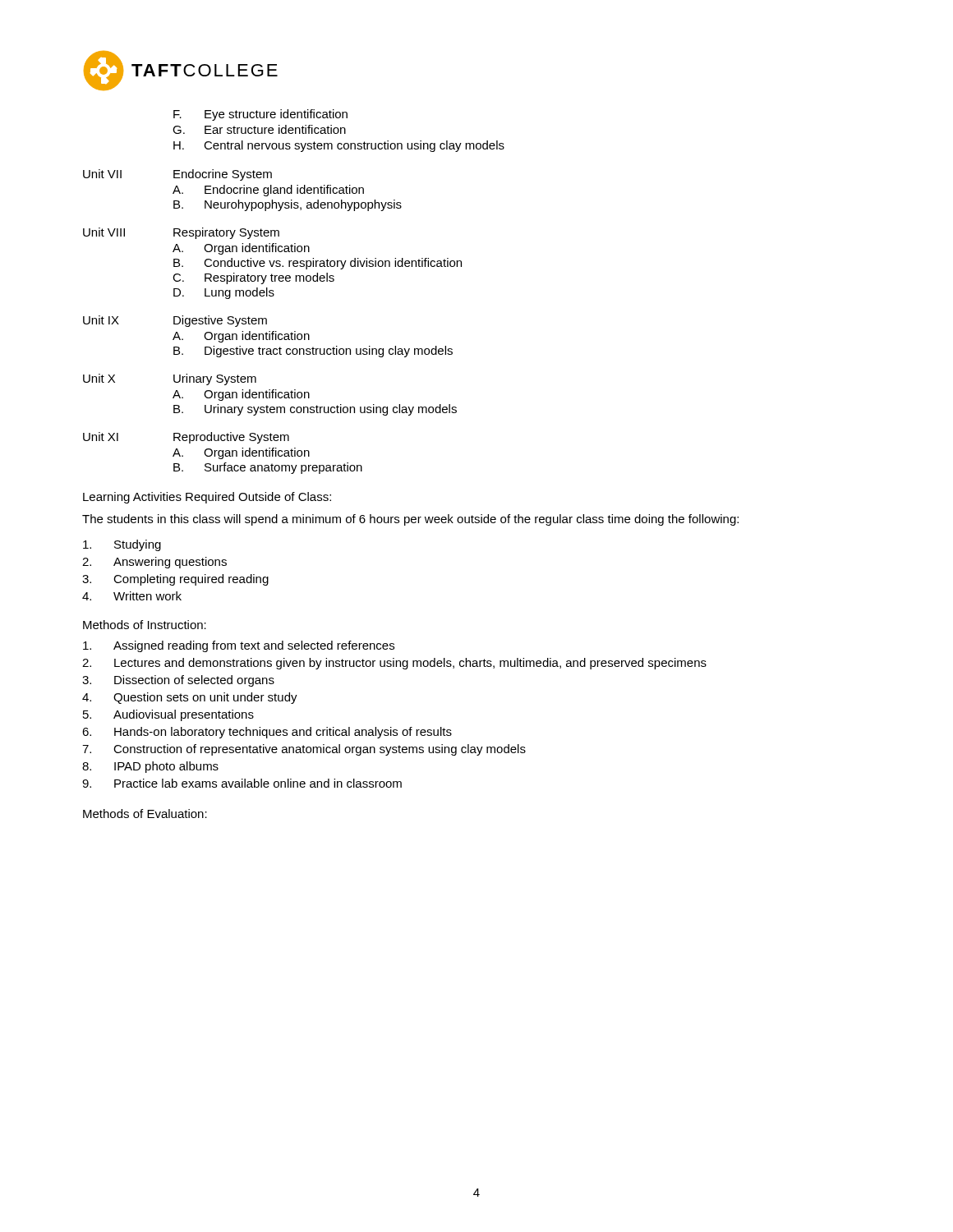The height and width of the screenshot is (1232, 953).
Task: Find the list item with the text "4.Question sets on unit under study"
Action: pos(190,697)
